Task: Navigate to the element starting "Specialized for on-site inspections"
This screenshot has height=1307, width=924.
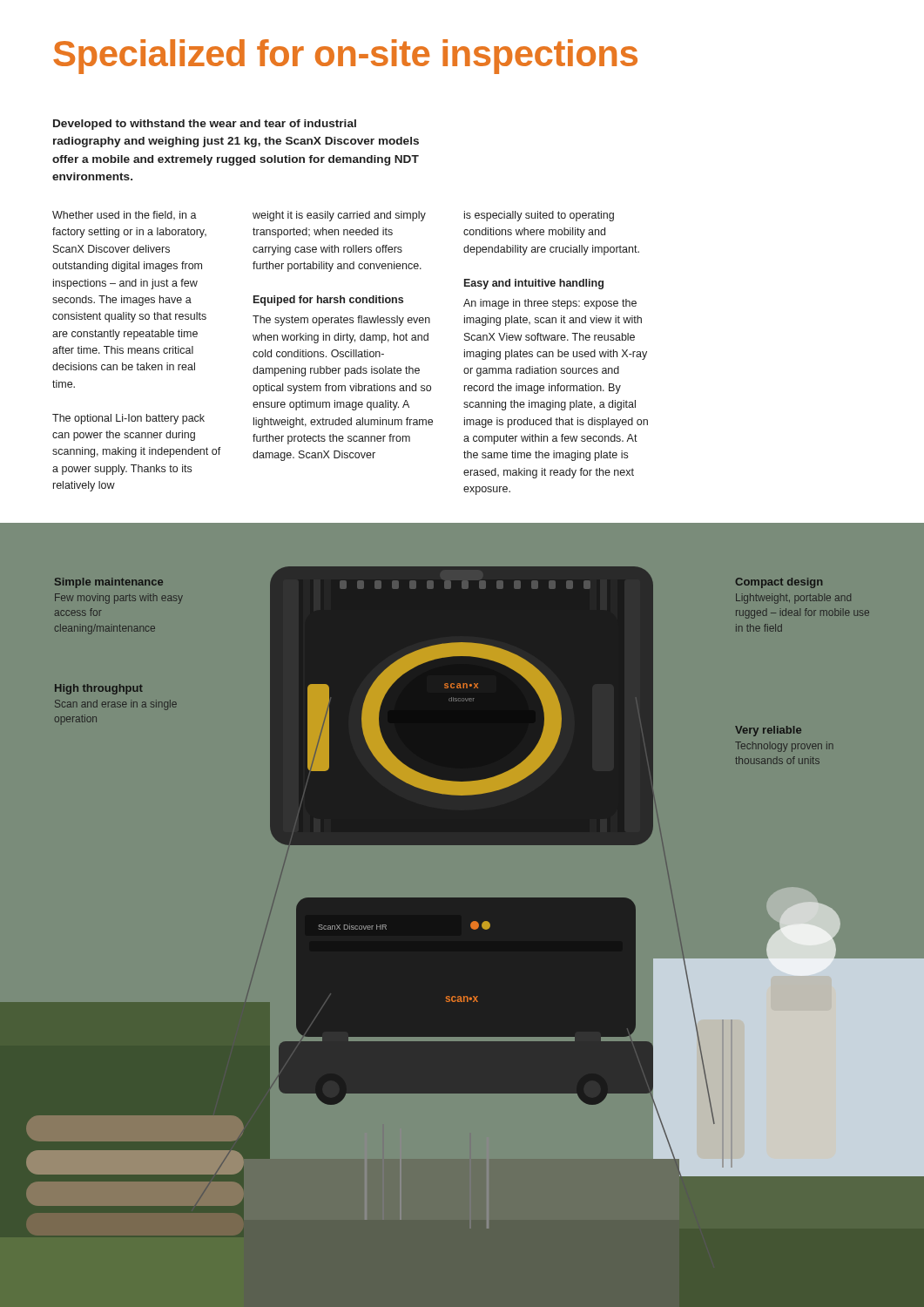Action: pyautogui.click(x=345, y=54)
